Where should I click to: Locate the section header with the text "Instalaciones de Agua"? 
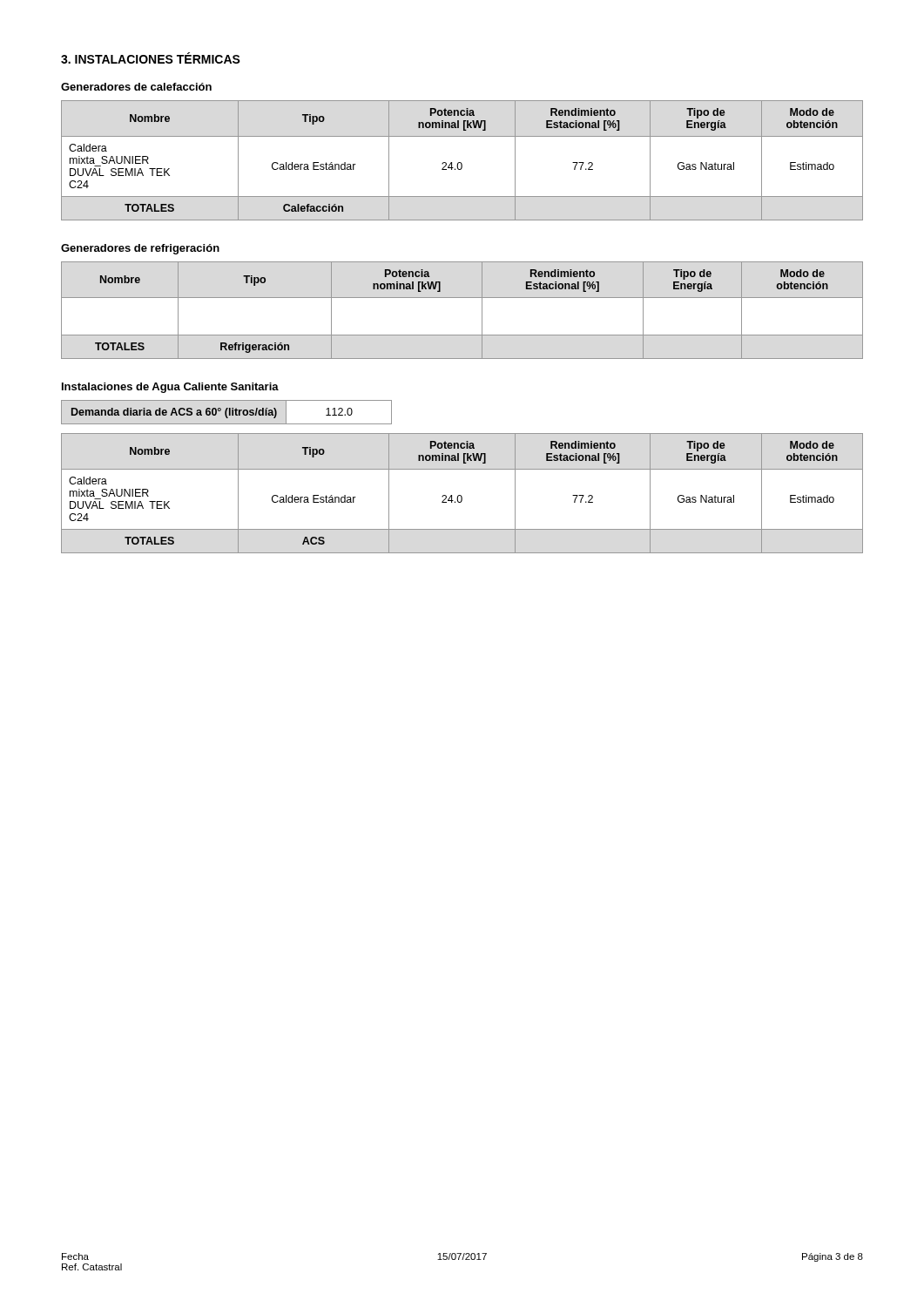coord(170,386)
